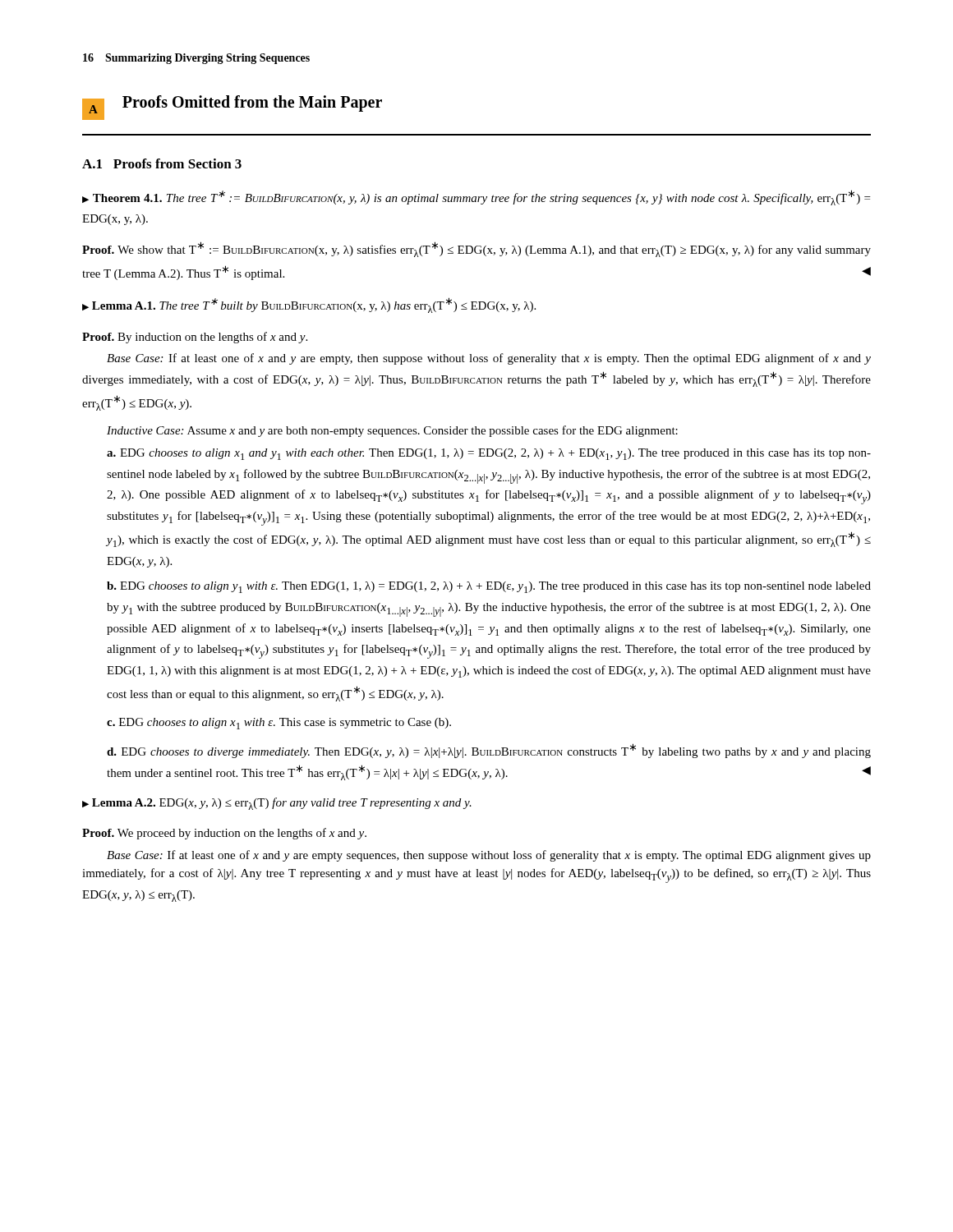Find the text starting "A.1 Proofs from Section 3"
Screen dimensions: 1232x953
click(x=162, y=163)
